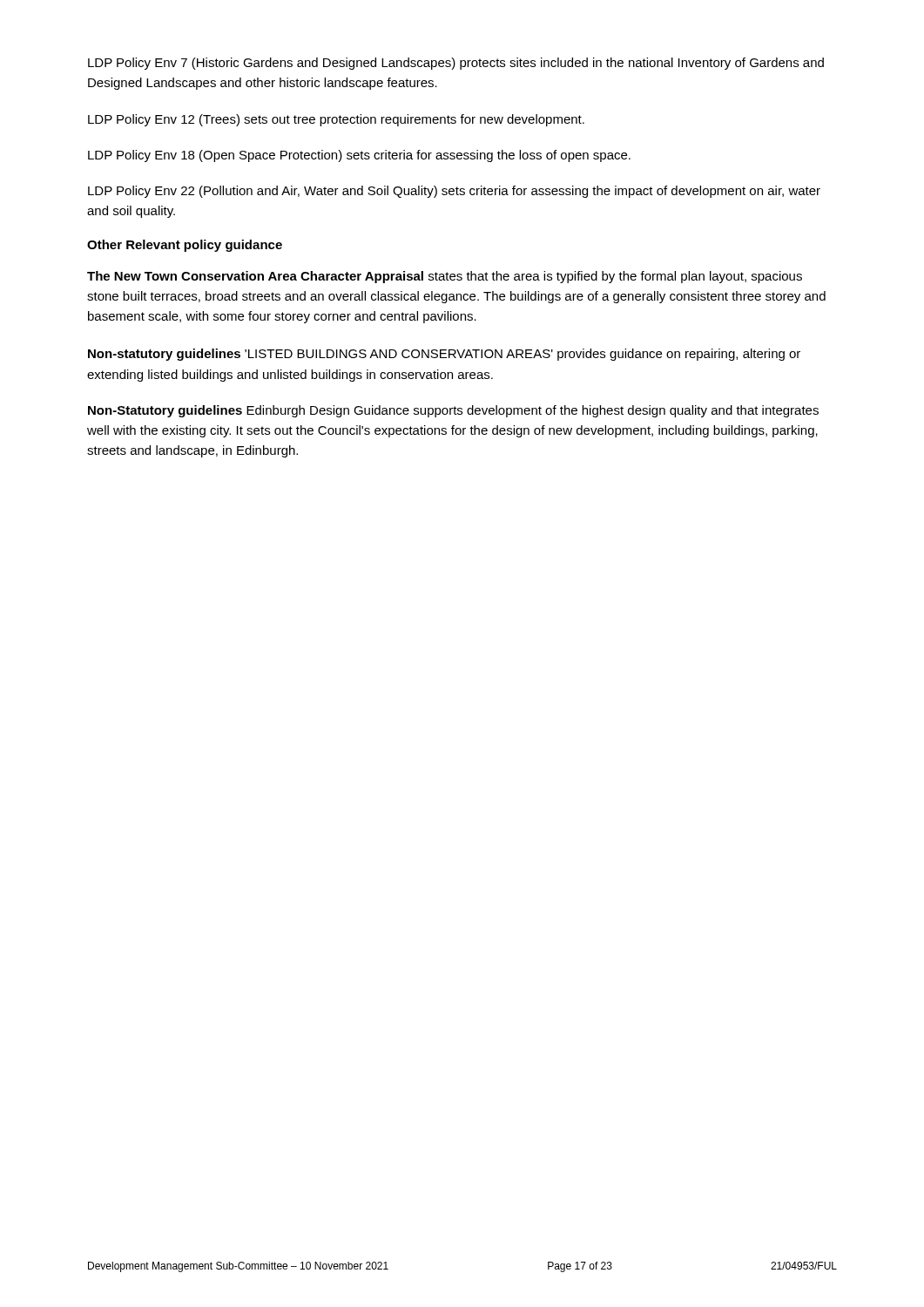
Task: Locate the text block that says "Non-statutory guidelines 'LISTED BUILDINGS AND"
Action: click(444, 364)
